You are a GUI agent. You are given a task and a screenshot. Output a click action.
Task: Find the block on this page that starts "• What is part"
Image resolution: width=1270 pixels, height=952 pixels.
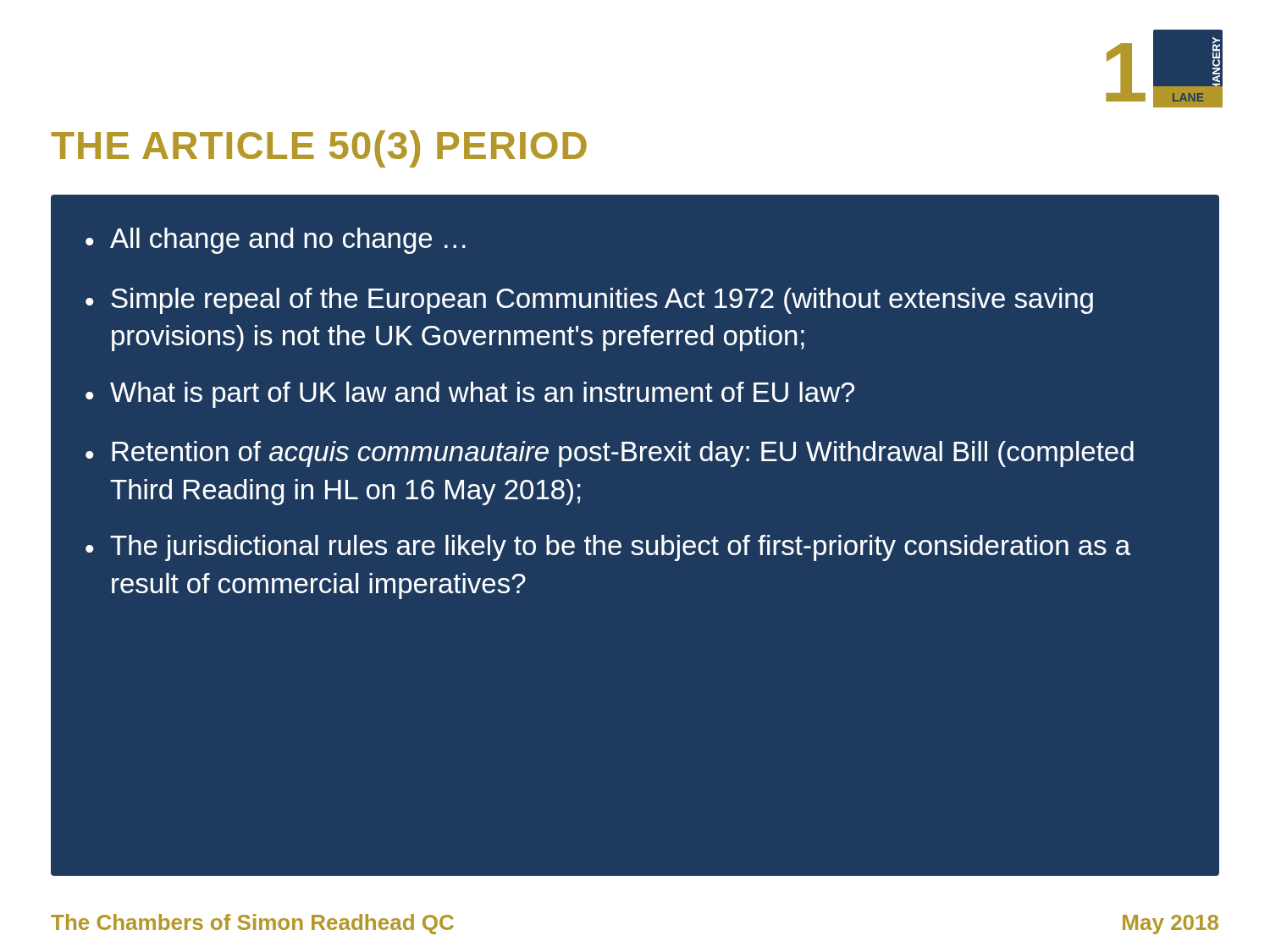pos(631,394)
